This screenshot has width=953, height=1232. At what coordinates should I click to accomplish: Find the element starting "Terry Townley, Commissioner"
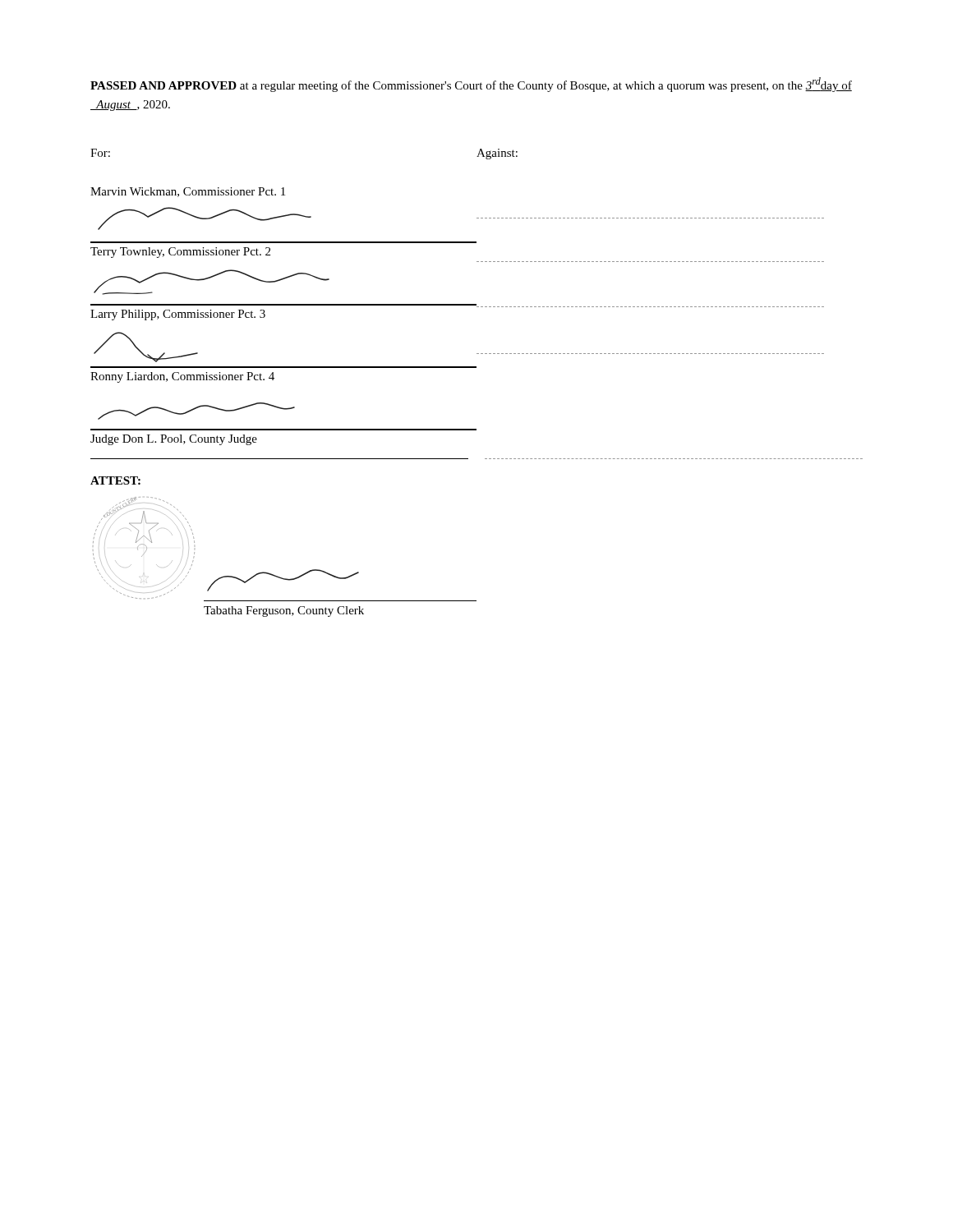pyautogui.click(x=181, y=251)
